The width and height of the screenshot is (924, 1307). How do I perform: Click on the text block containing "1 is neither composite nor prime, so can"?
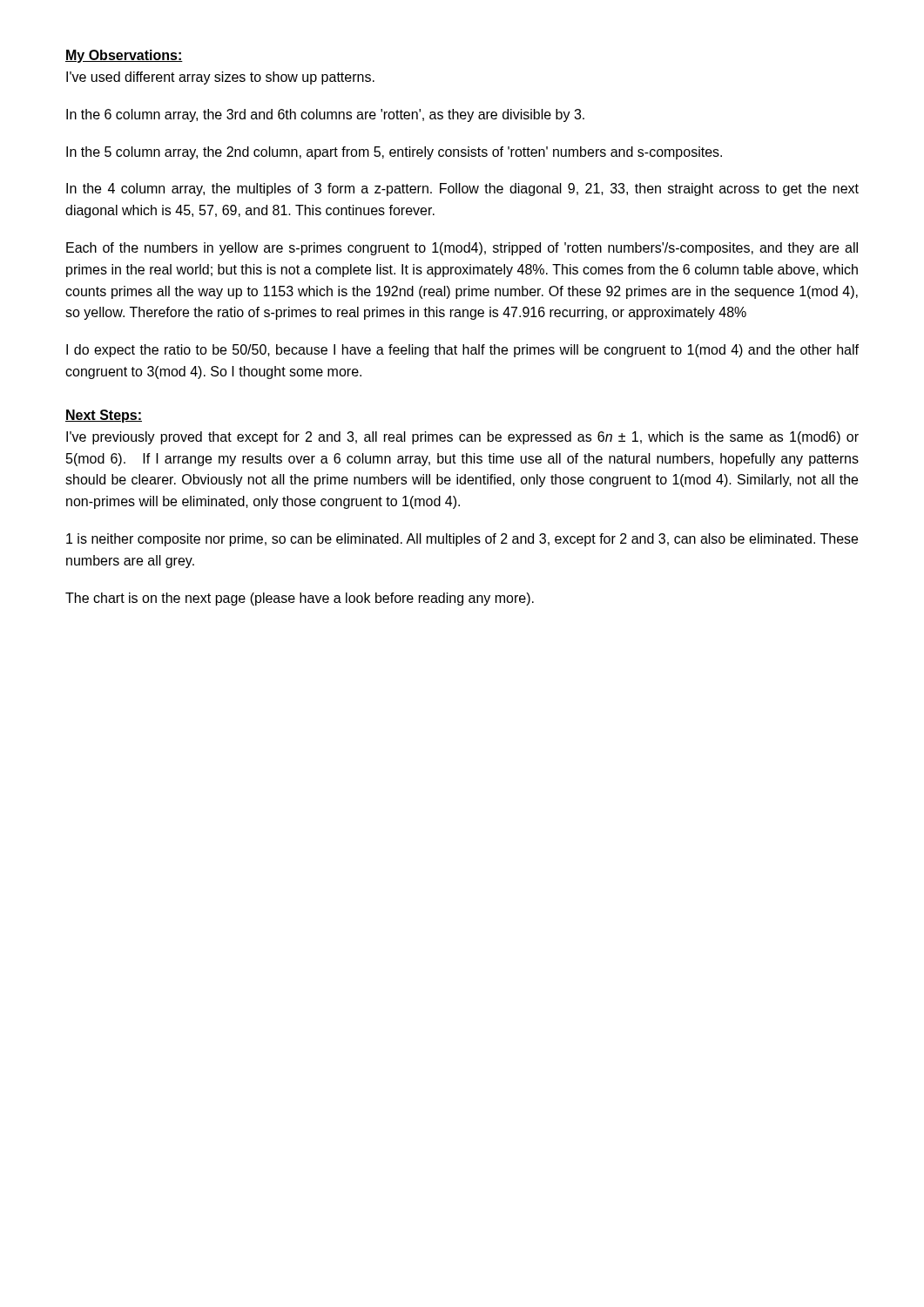point(462,550)
